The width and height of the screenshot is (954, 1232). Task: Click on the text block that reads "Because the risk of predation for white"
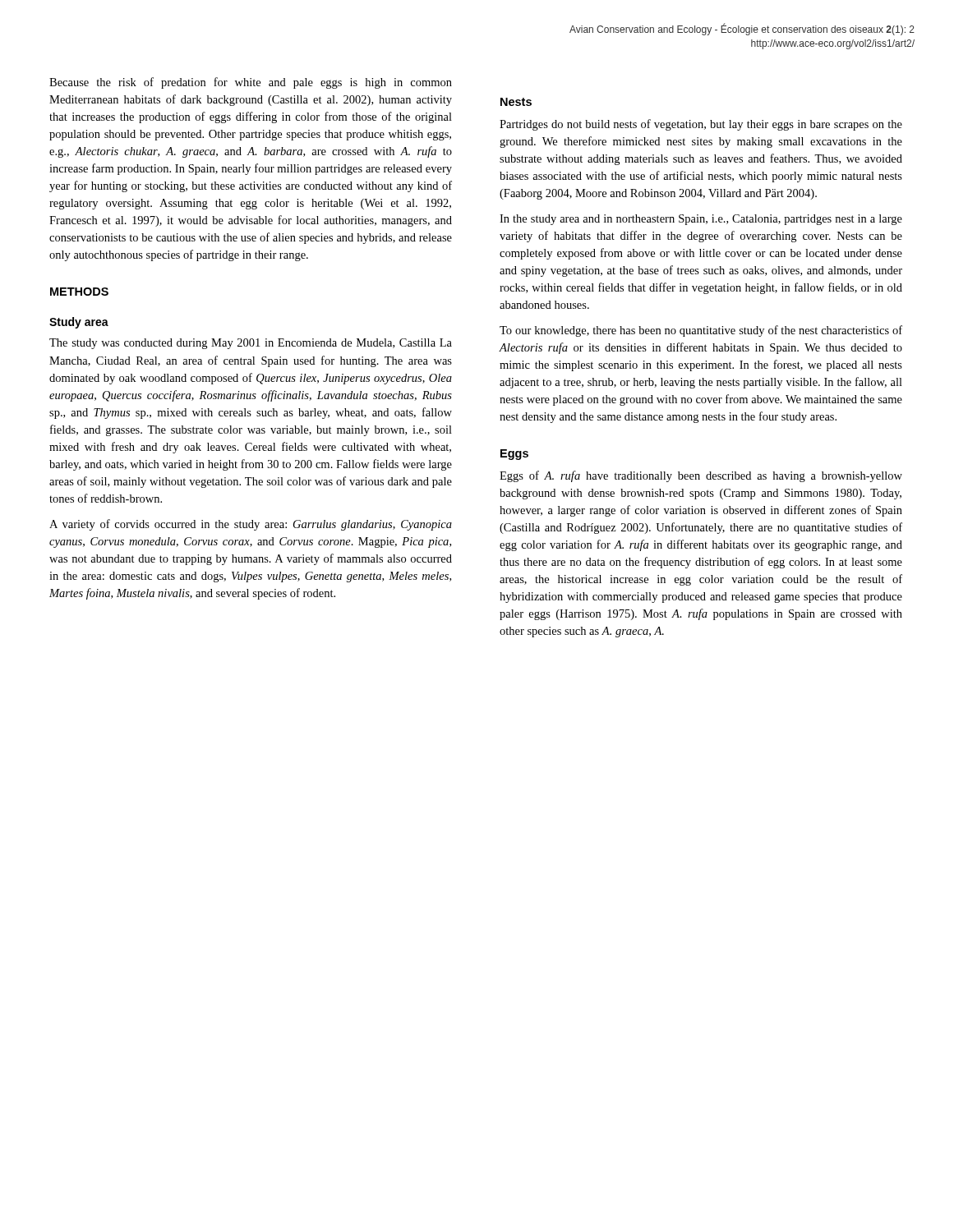251,168
